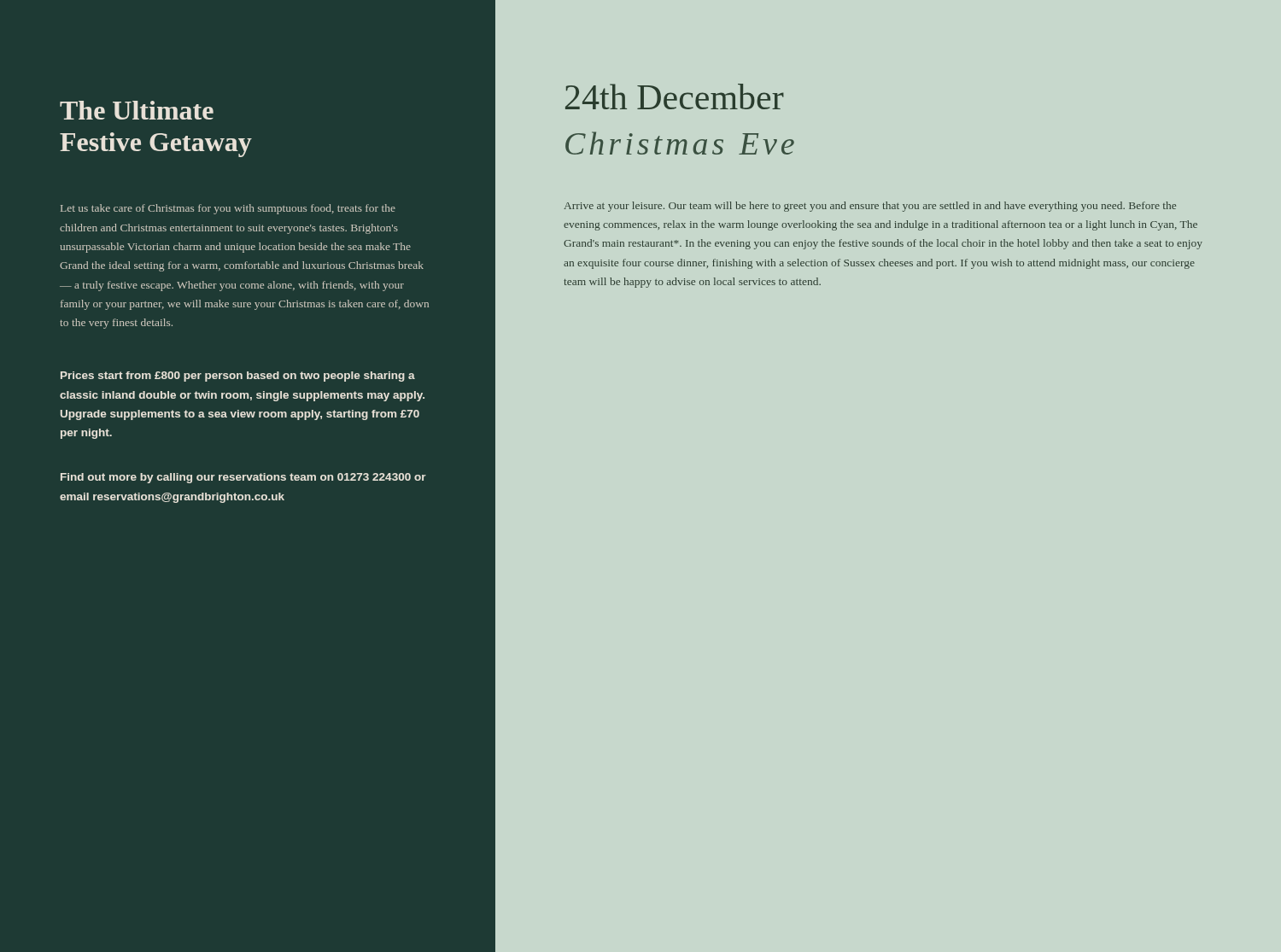Click on the section header with the text "24th December"
The height and width of the screenshot is (952, 1281).
click(675, 96)
